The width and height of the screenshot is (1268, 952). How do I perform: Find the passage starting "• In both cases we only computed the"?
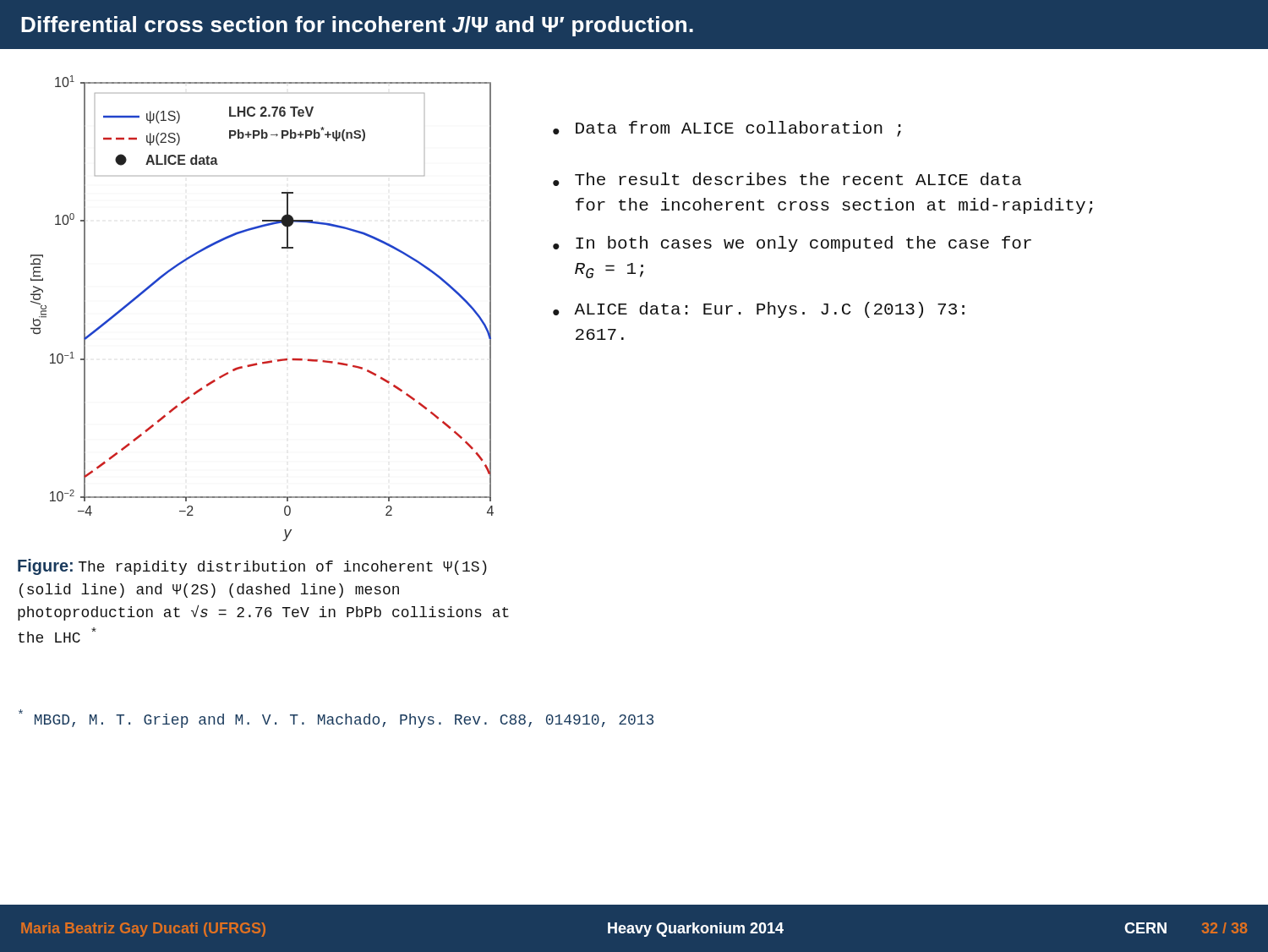click(791, 258)
